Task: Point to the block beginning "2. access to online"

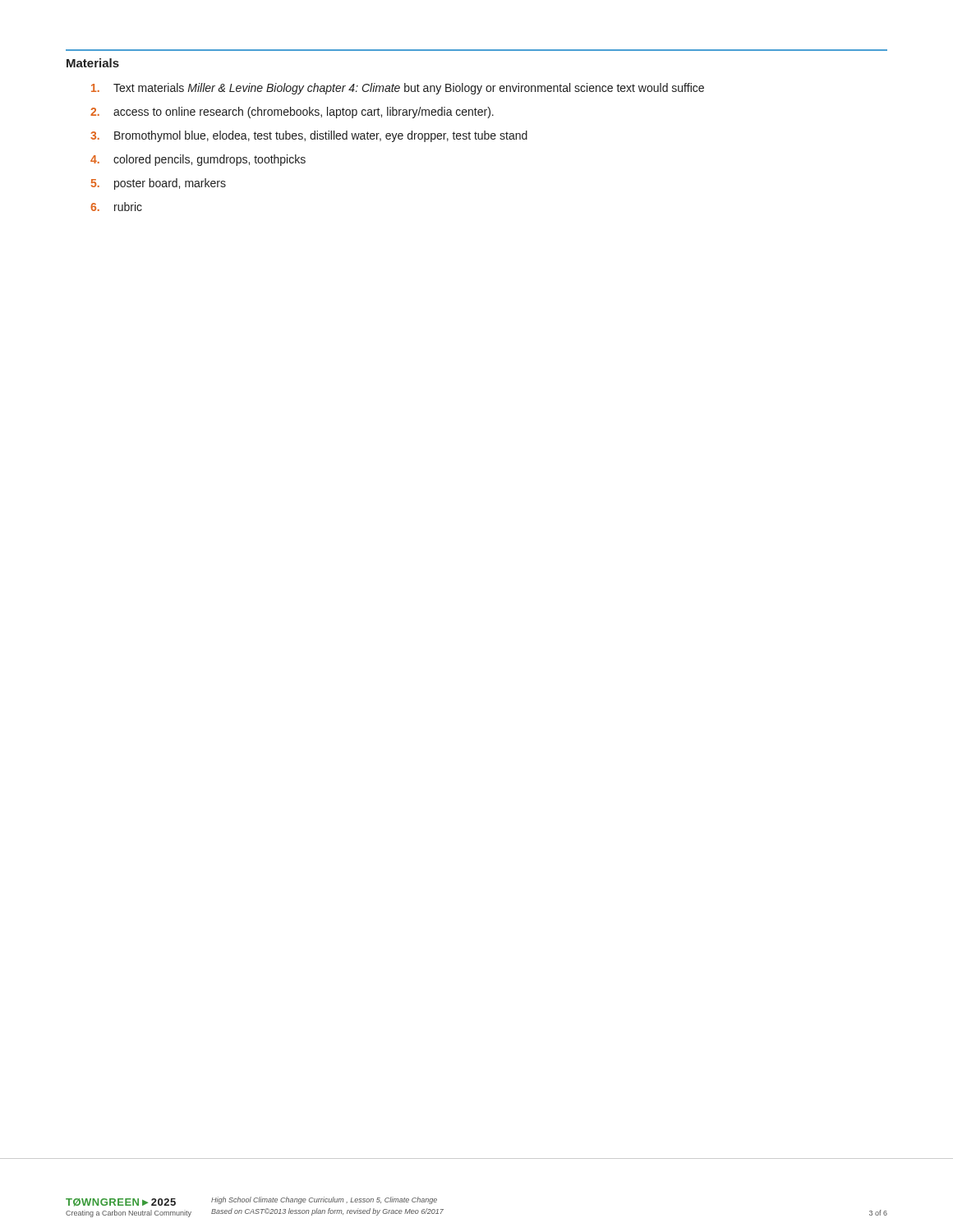Action: [x=489, y=112]
